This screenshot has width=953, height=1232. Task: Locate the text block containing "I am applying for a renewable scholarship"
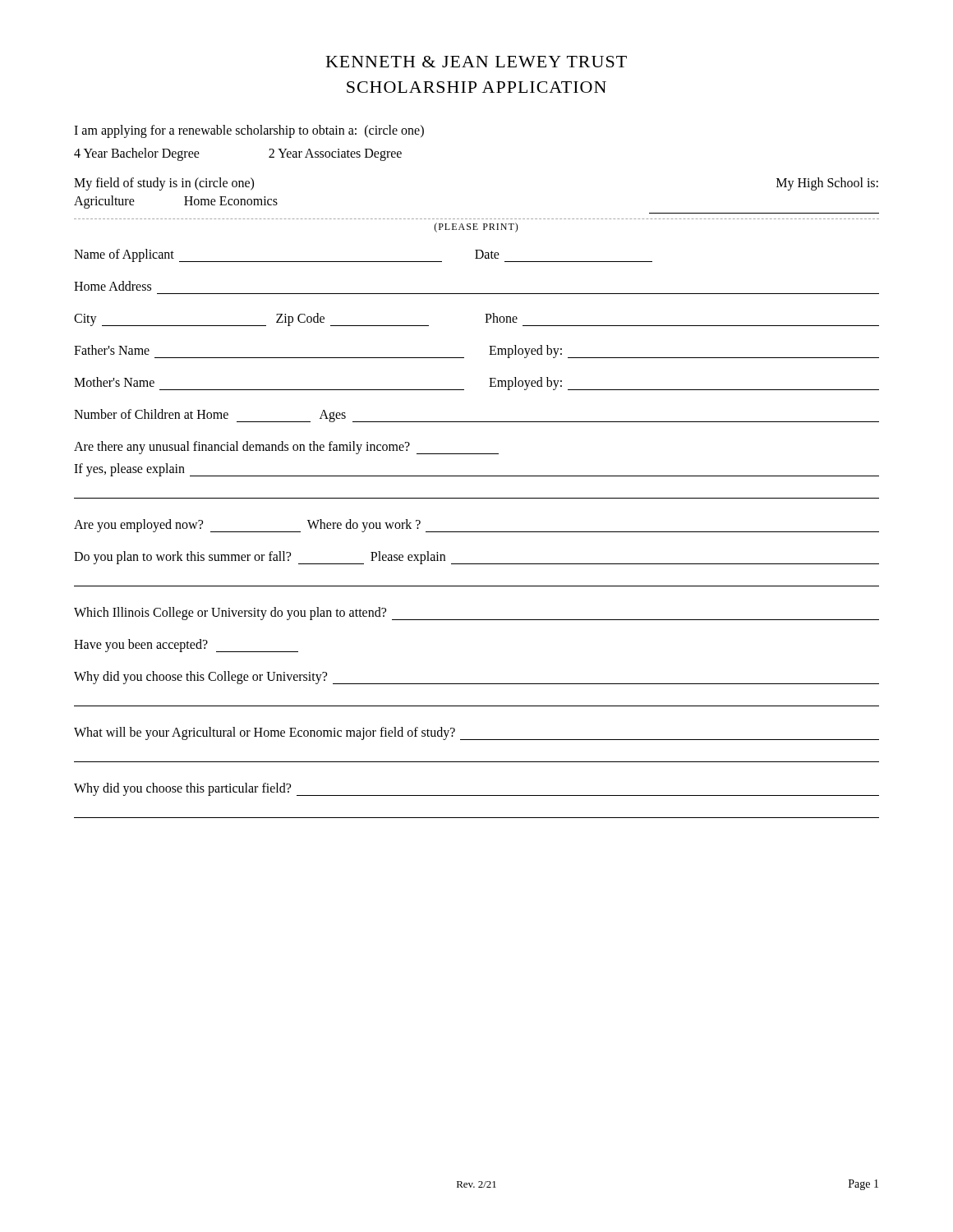coord(249,130)
